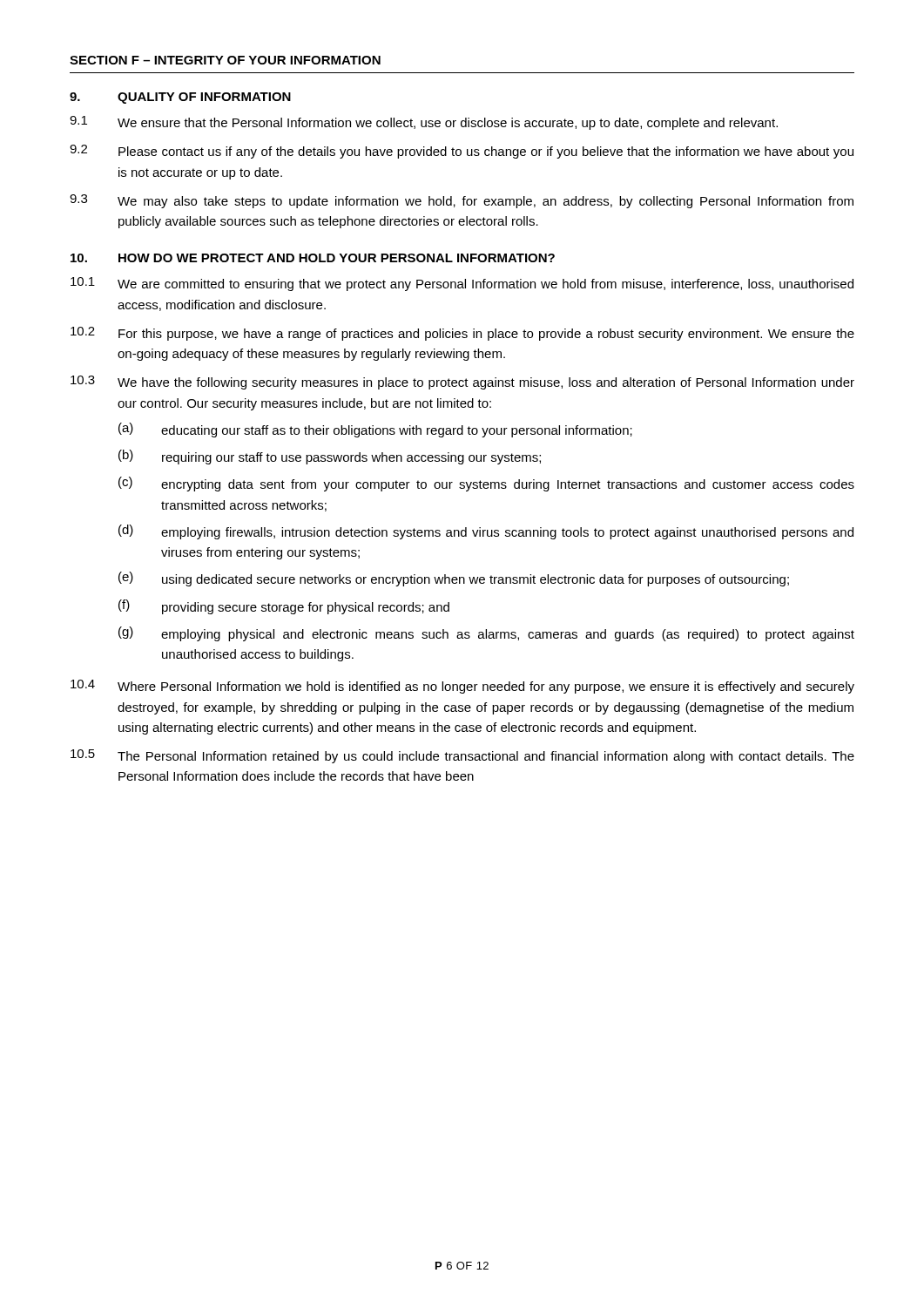The width and height of the screenshot is (924, 1307).
Task: Navigate to the passage starting "(b) requiring our staff to use"
Action: coord(486,457)
